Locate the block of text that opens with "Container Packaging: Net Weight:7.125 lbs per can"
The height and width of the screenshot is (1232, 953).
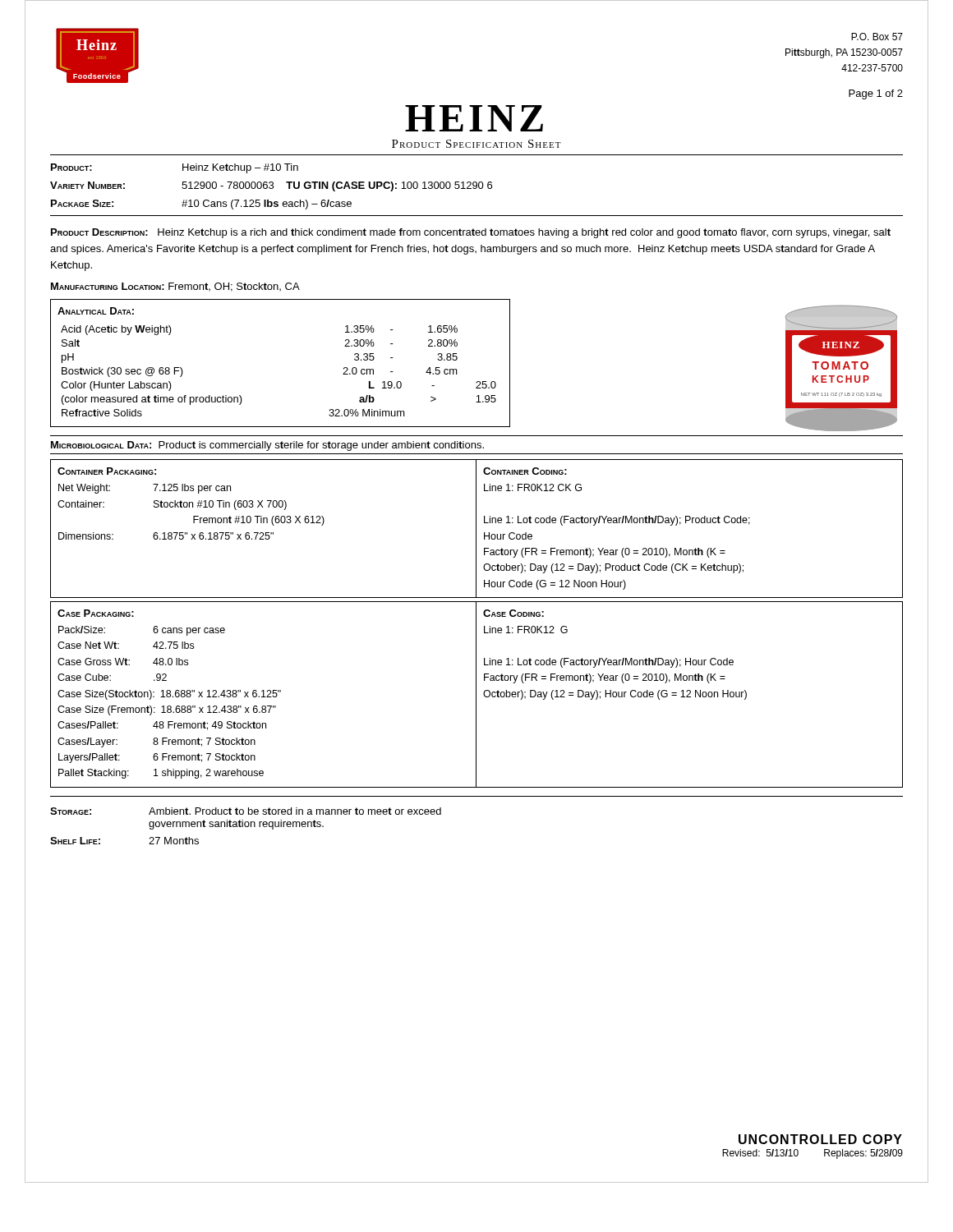262,505
